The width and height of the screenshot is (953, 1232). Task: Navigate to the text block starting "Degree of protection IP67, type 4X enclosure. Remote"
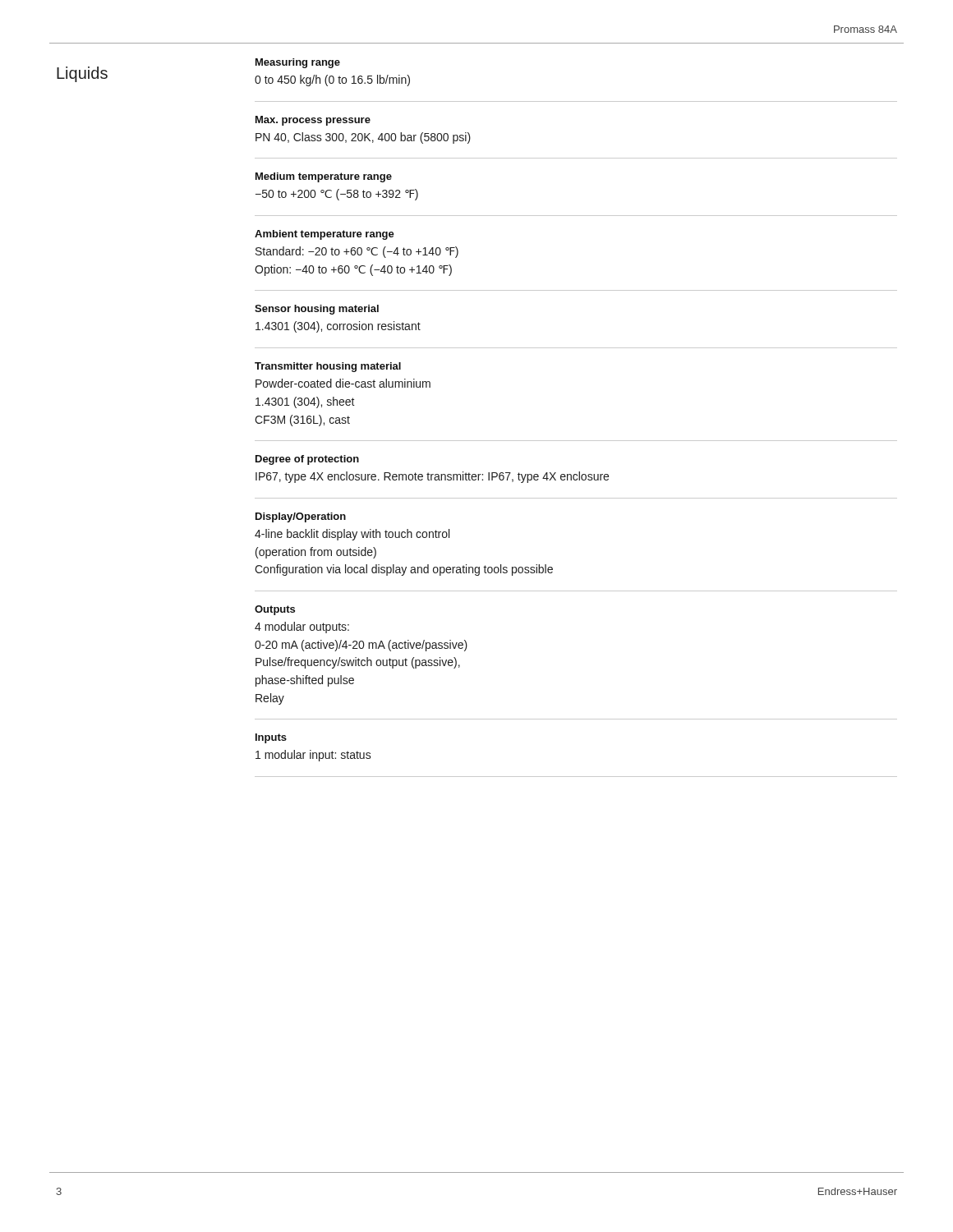pos(576,469)
